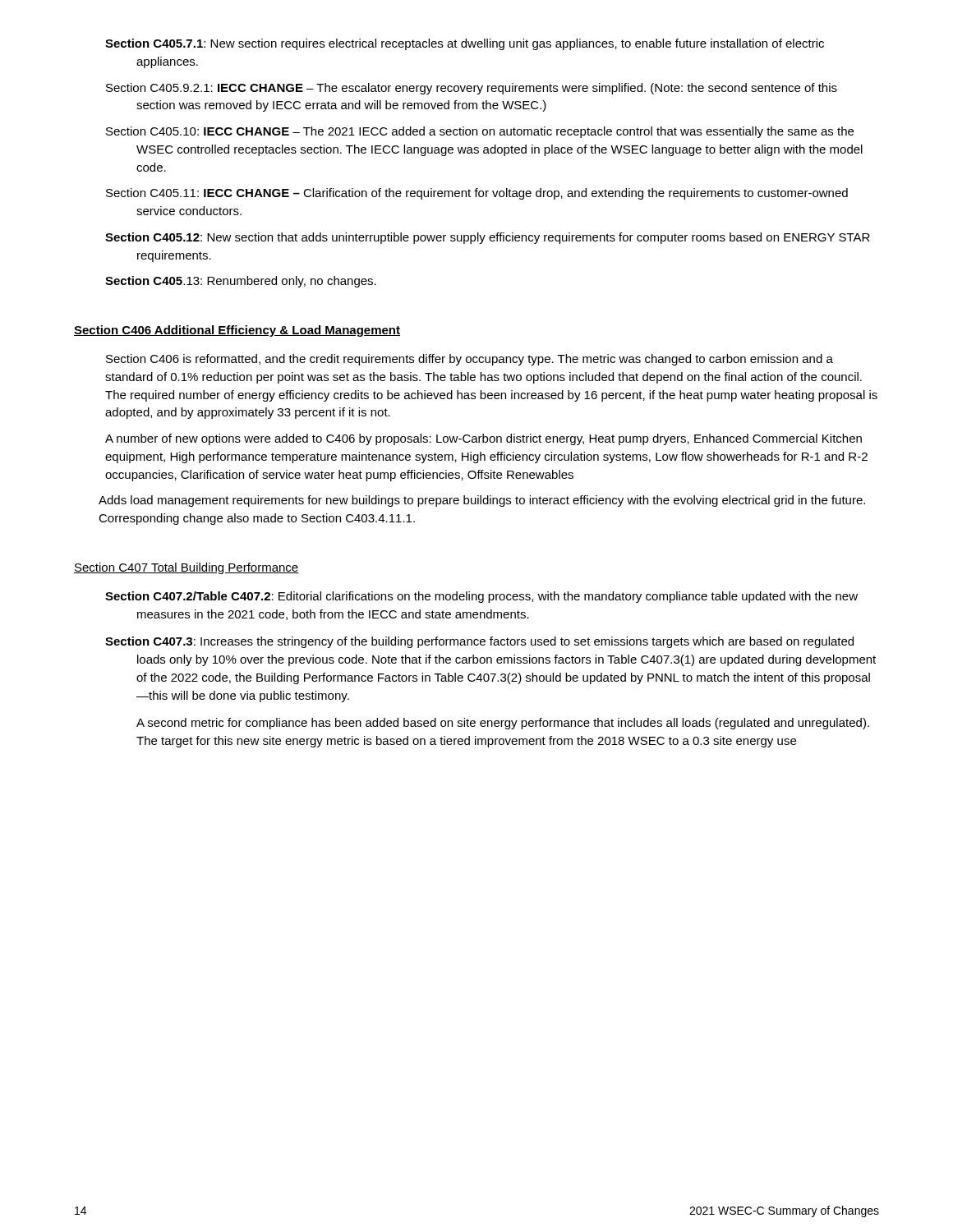
Task: Locate the section header containing "Section C407 Total Building"
Action: (186, 567)
